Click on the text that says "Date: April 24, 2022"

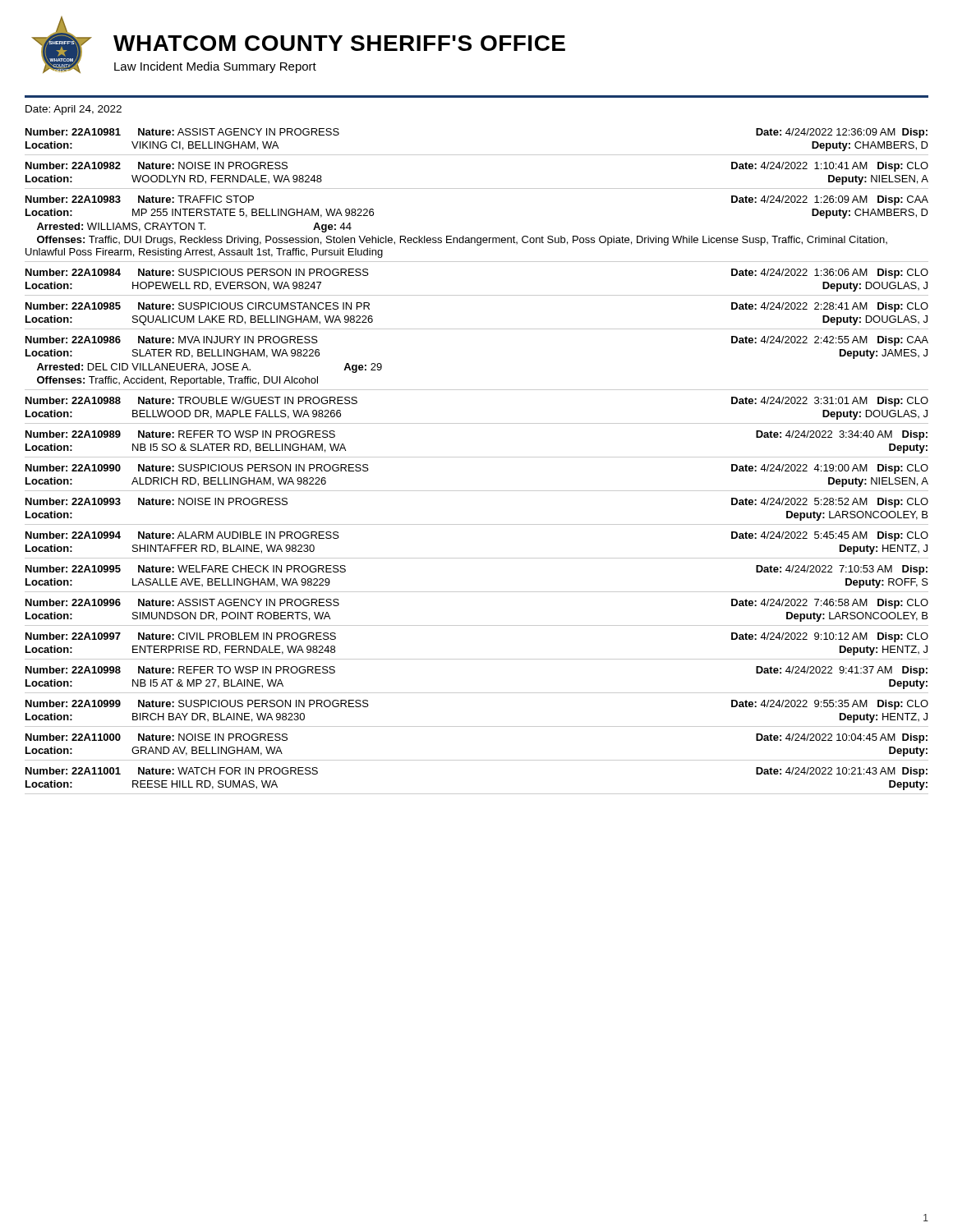click(x=73, y=109)
